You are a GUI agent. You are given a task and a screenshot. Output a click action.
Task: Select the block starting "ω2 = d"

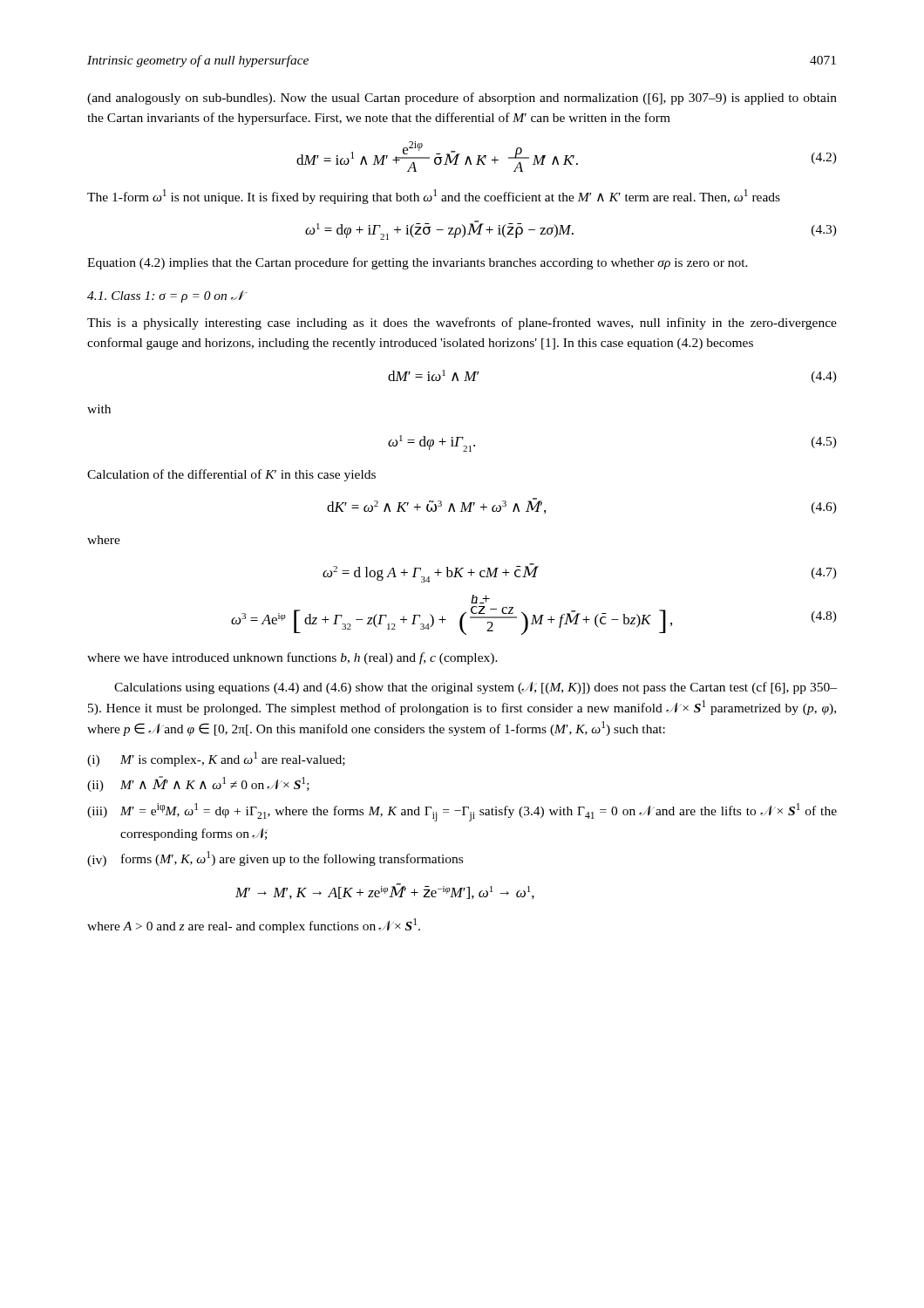pyautogui.click(x=438, y=572)
